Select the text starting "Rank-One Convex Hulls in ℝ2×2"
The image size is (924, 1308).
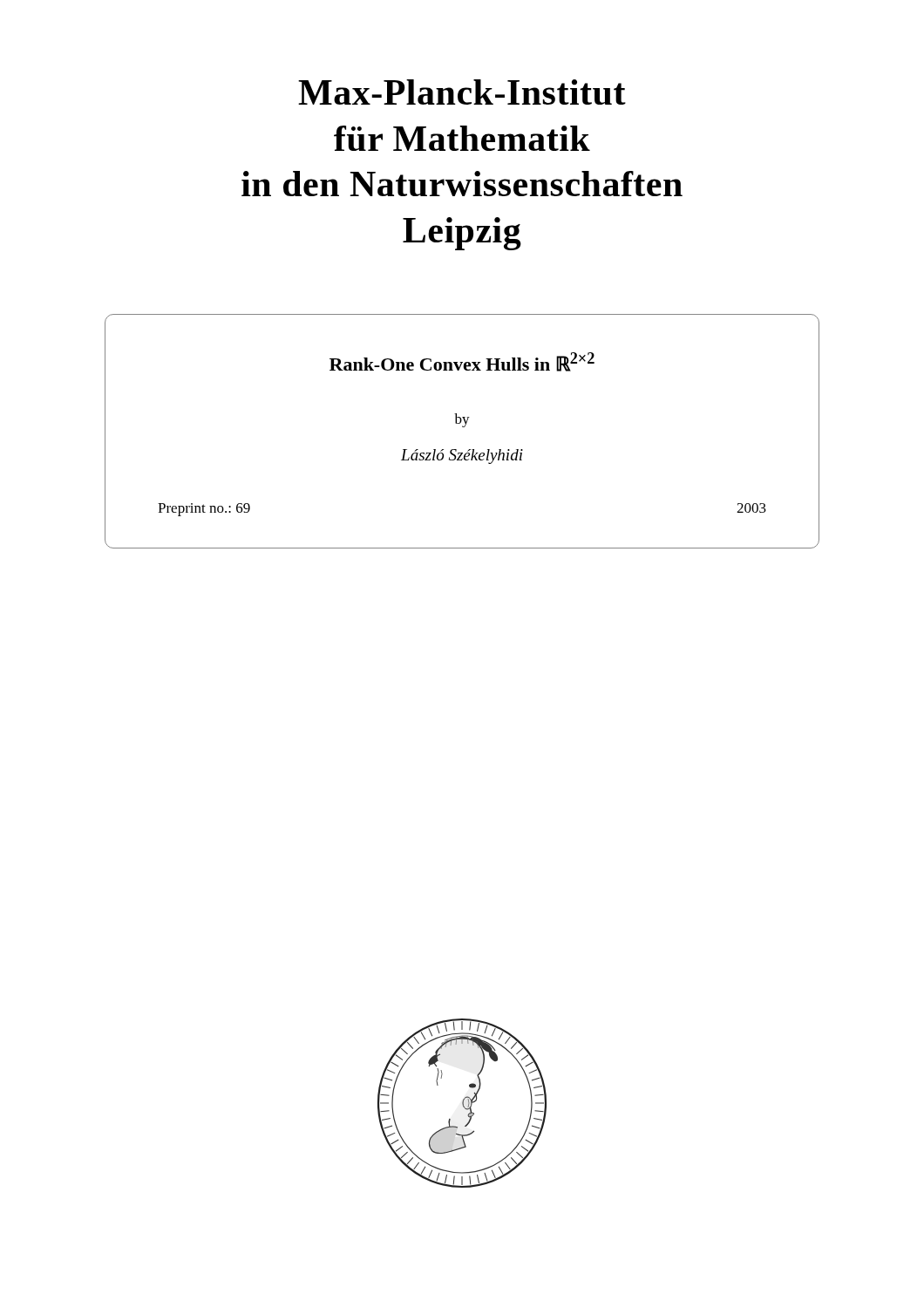coord(462,362)
